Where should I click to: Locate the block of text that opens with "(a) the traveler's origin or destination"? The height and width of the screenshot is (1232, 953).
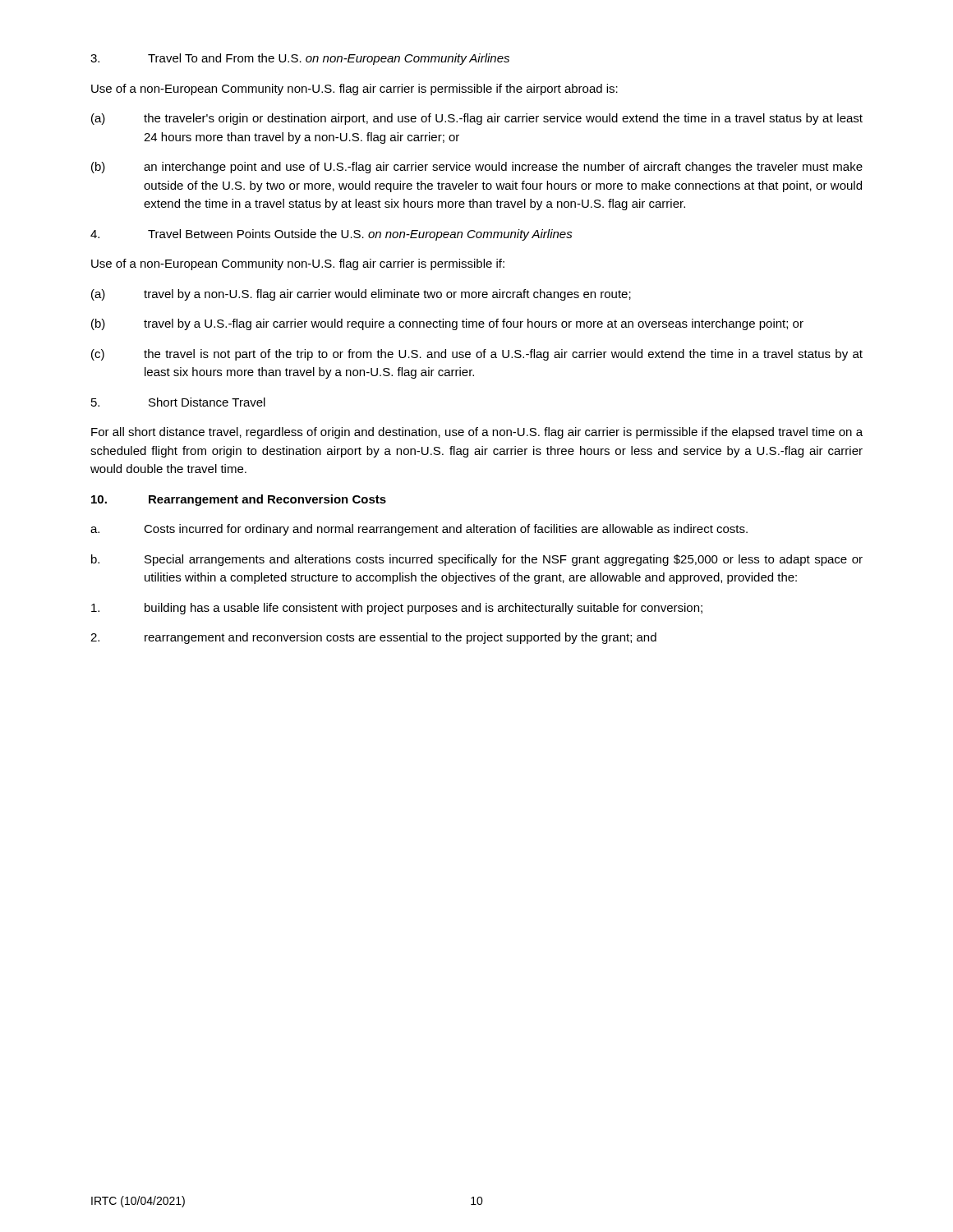(476, 128)
